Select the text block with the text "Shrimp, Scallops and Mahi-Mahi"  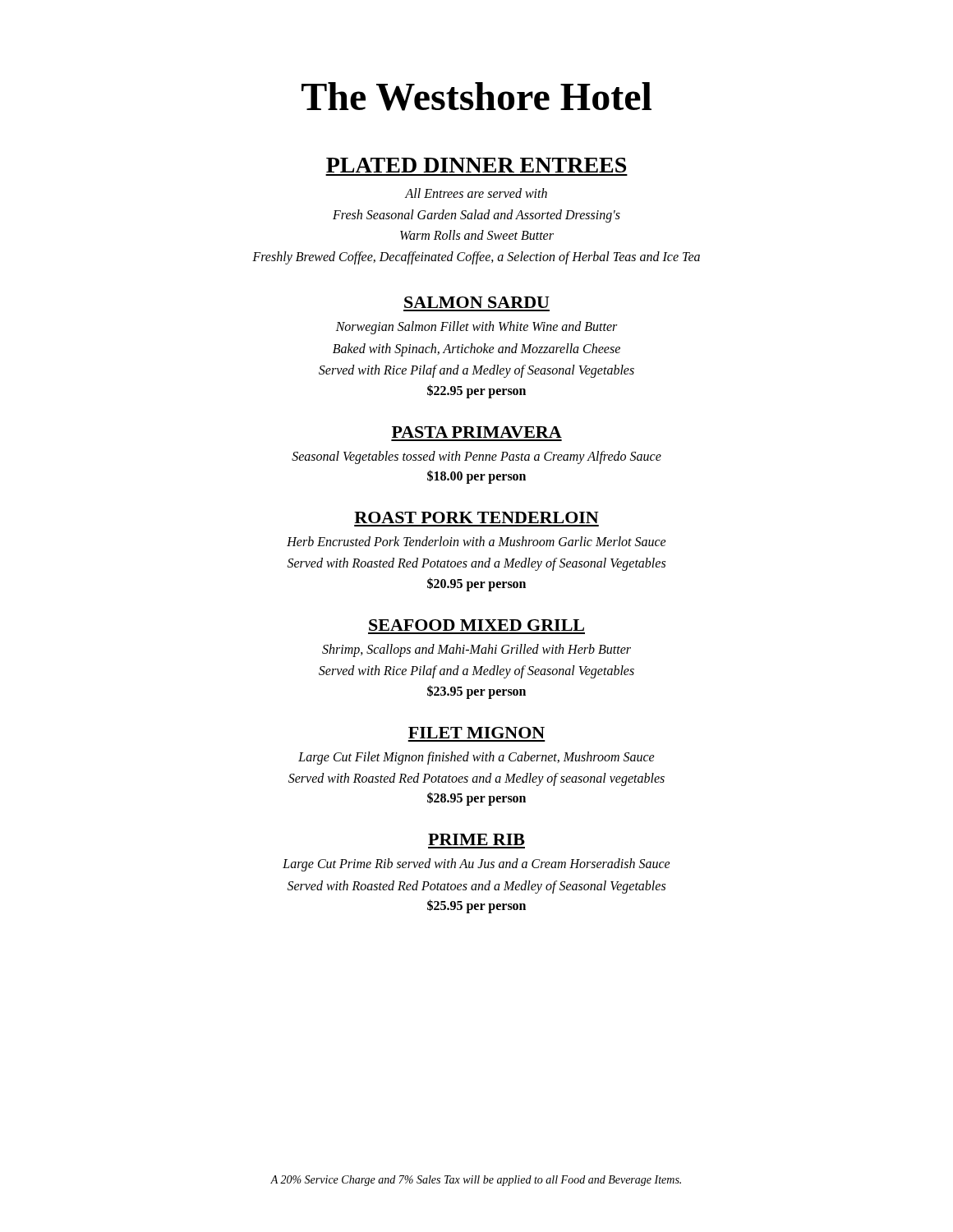(x=476, y=660)
